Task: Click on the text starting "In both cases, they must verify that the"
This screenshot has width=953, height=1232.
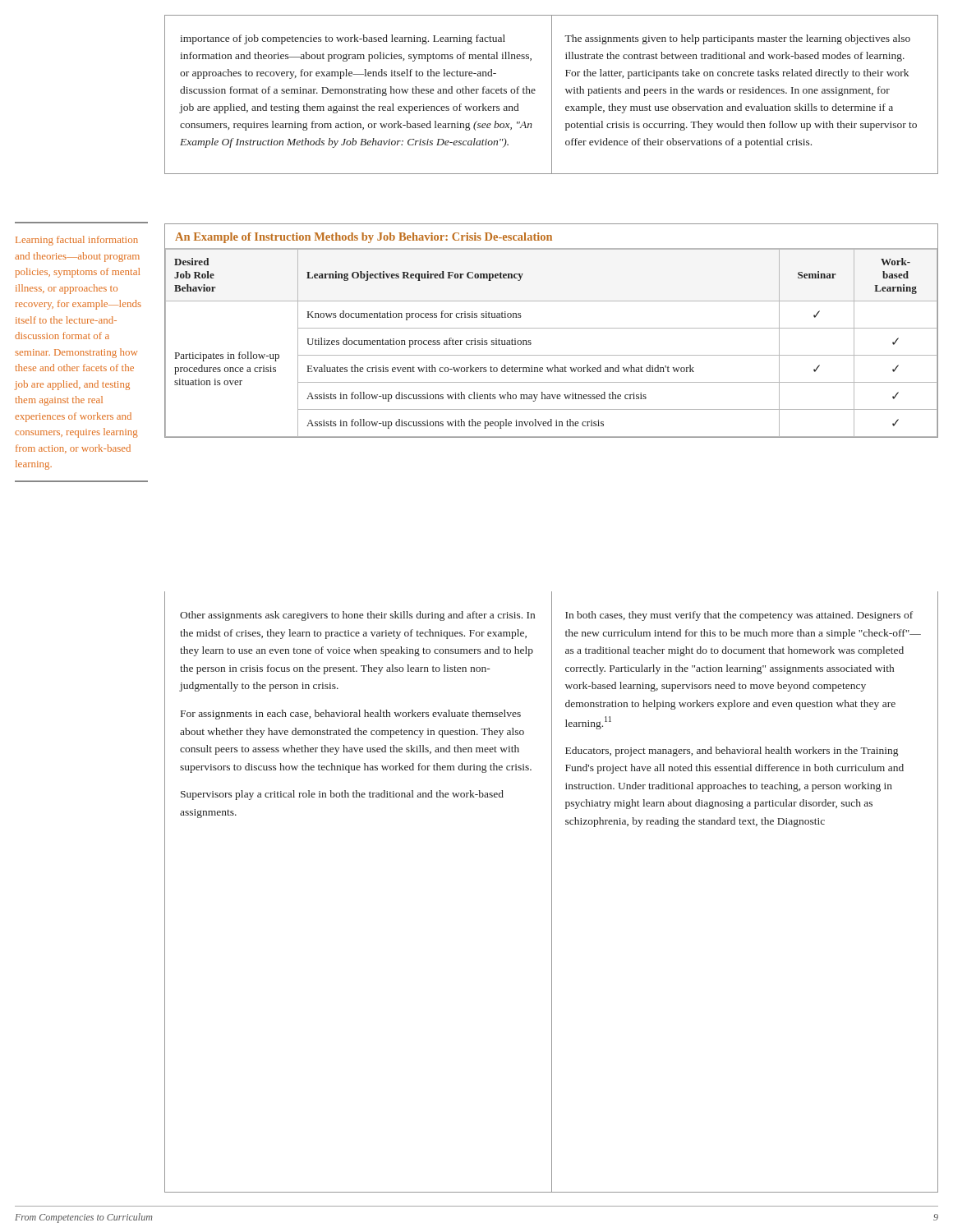Action: [744, 718]
